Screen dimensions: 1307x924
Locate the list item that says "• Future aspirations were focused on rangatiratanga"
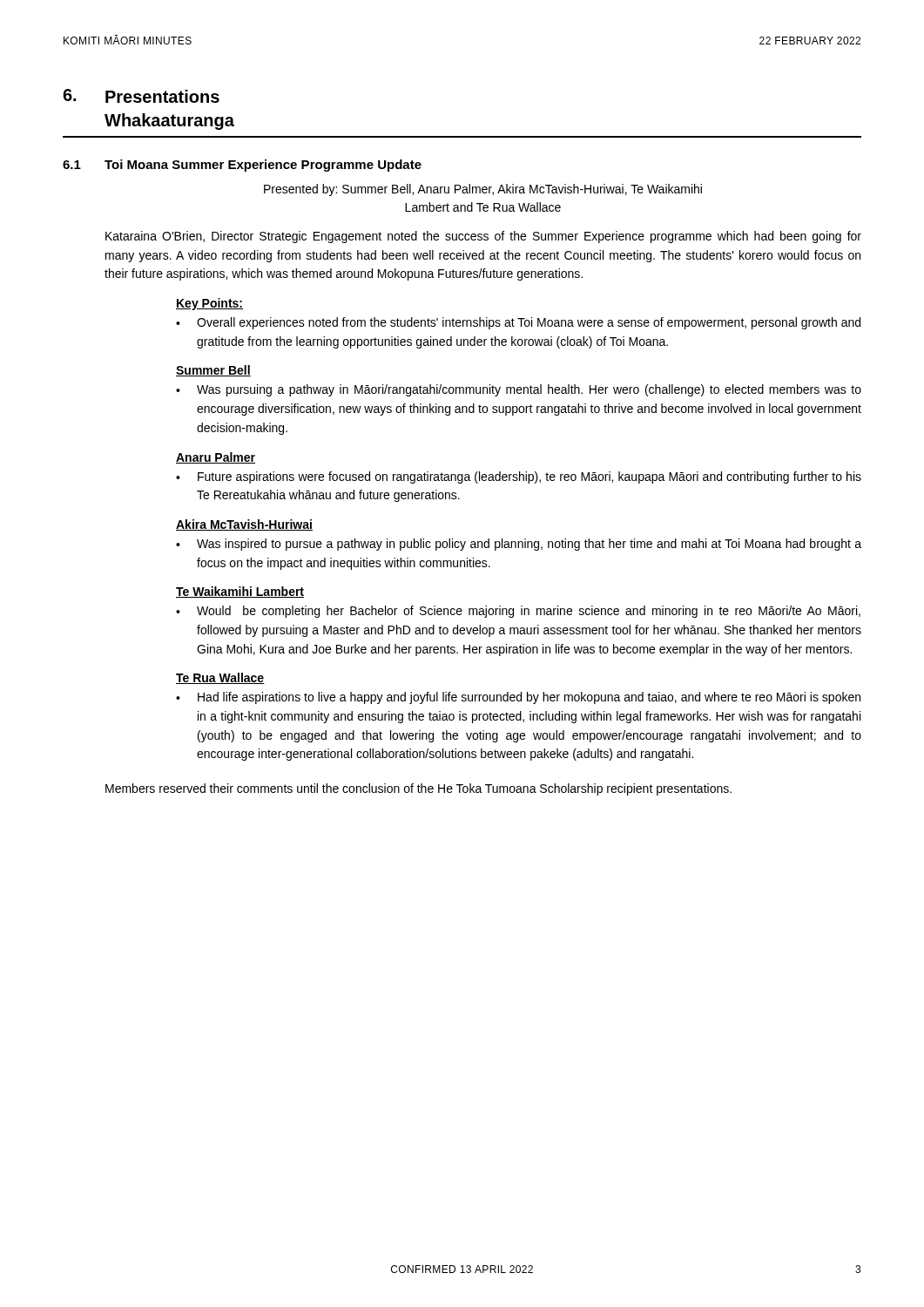point(519,486)
